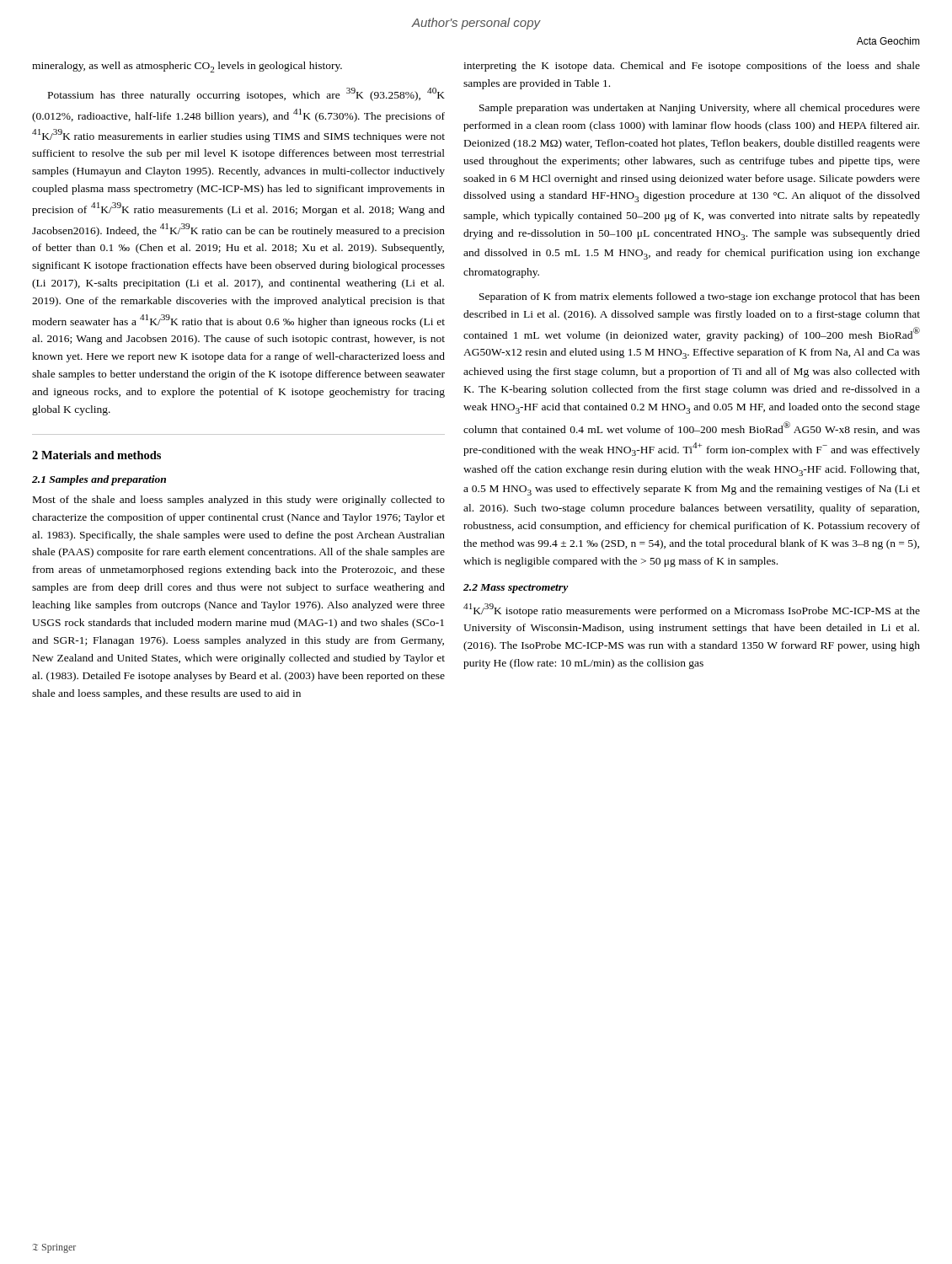Point to "2.2 Mass spectrometry"
Viewport: 952px width, 1264px height.
pos(516,587)
